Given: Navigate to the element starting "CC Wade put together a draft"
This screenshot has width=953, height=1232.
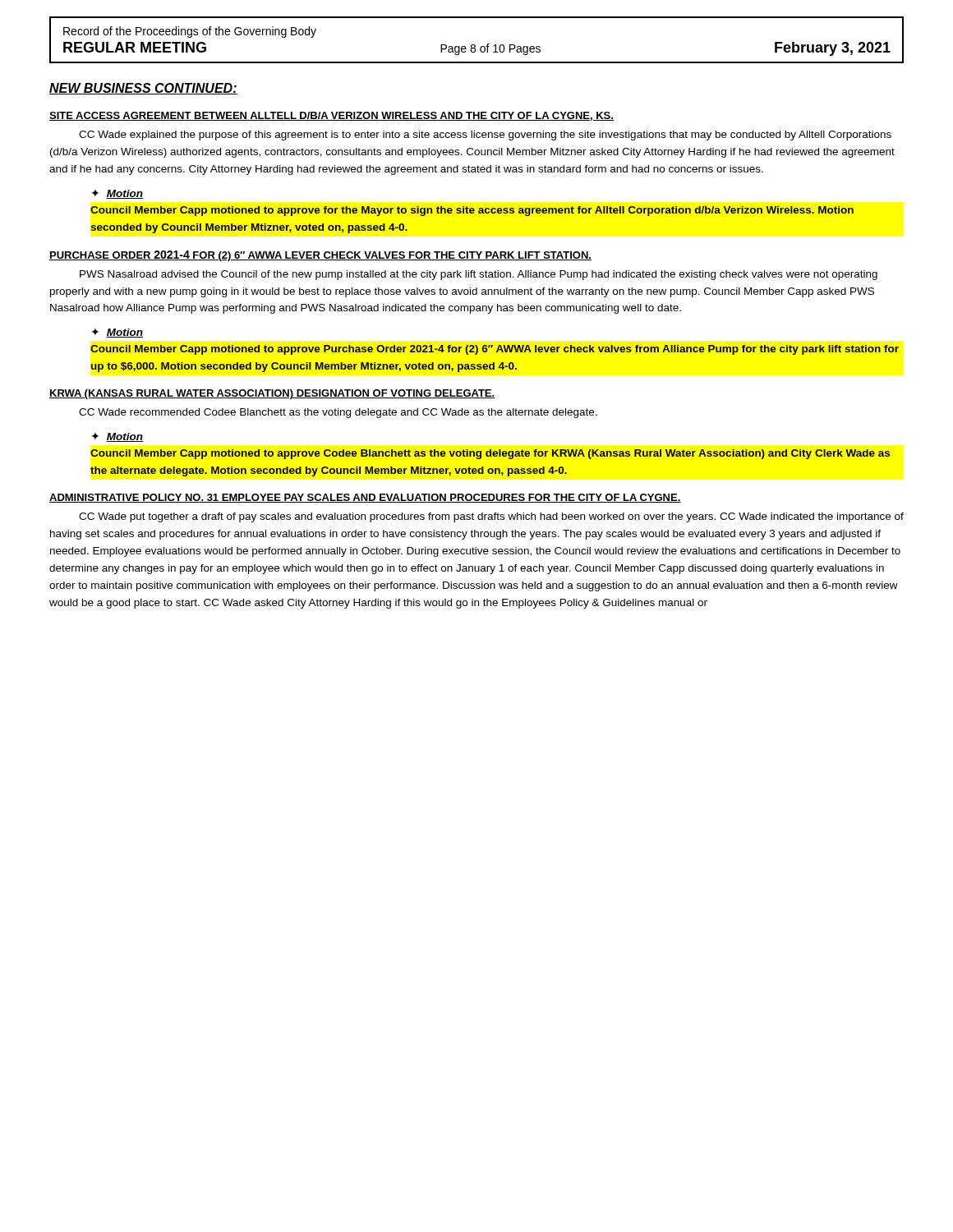Looking at the screenshot, I should [476, 559].
